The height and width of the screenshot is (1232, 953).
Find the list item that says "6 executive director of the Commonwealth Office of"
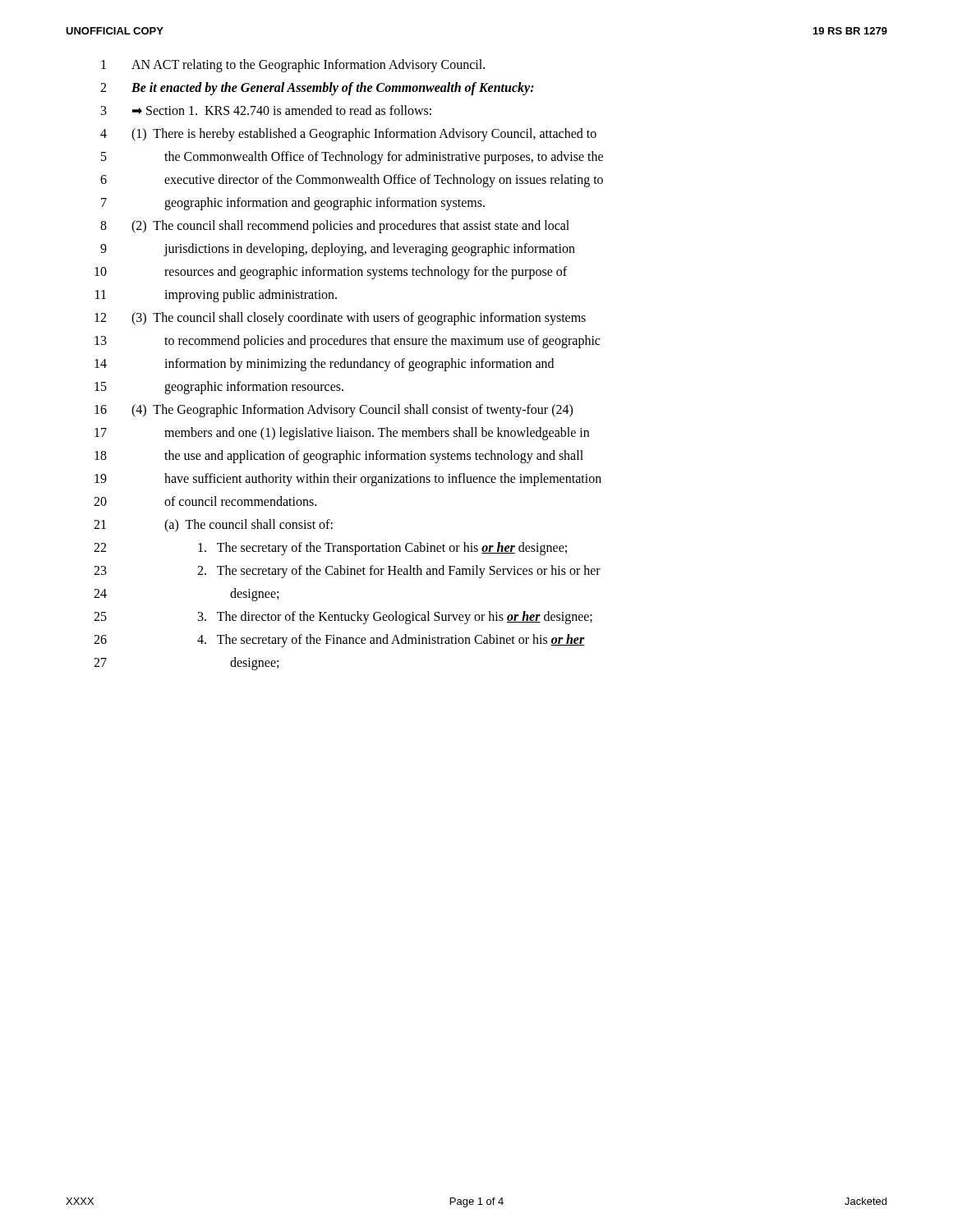tap(476, 180)
